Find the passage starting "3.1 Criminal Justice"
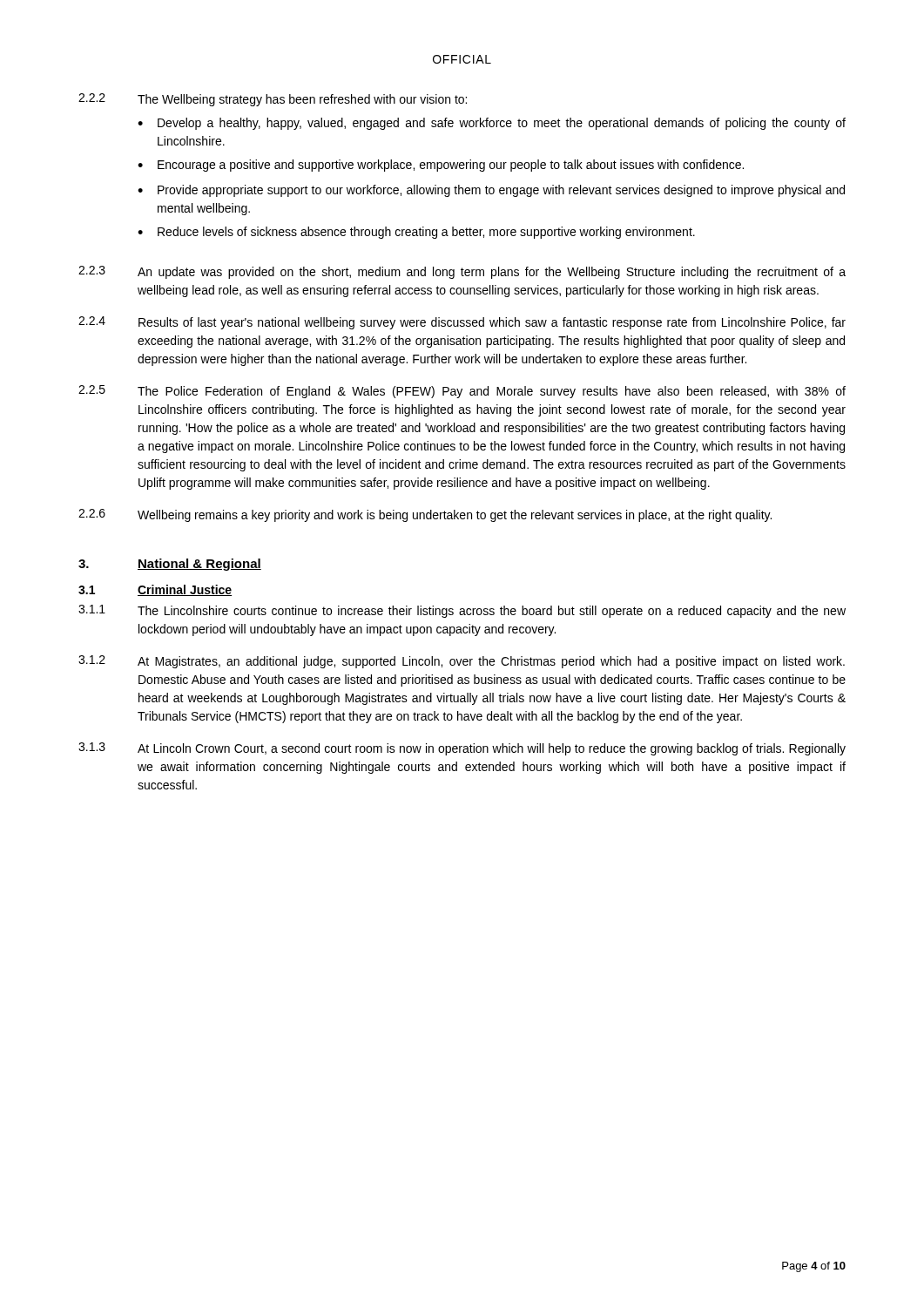The width and height of the screenshot is (924, 1307). [x=155, y=590]
